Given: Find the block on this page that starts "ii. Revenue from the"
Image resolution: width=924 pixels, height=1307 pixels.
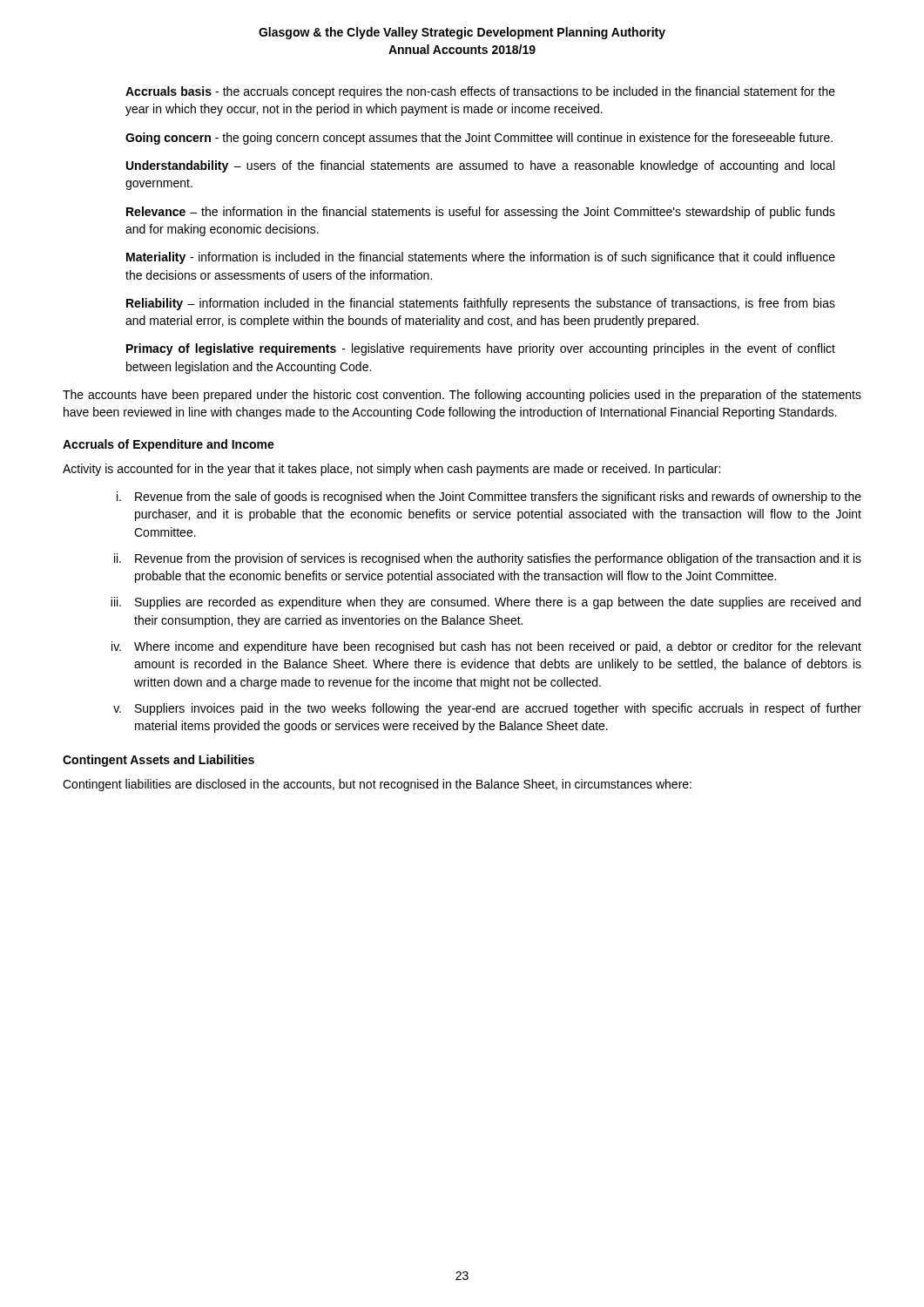Looking at the screenshot, I should [475, 567].
